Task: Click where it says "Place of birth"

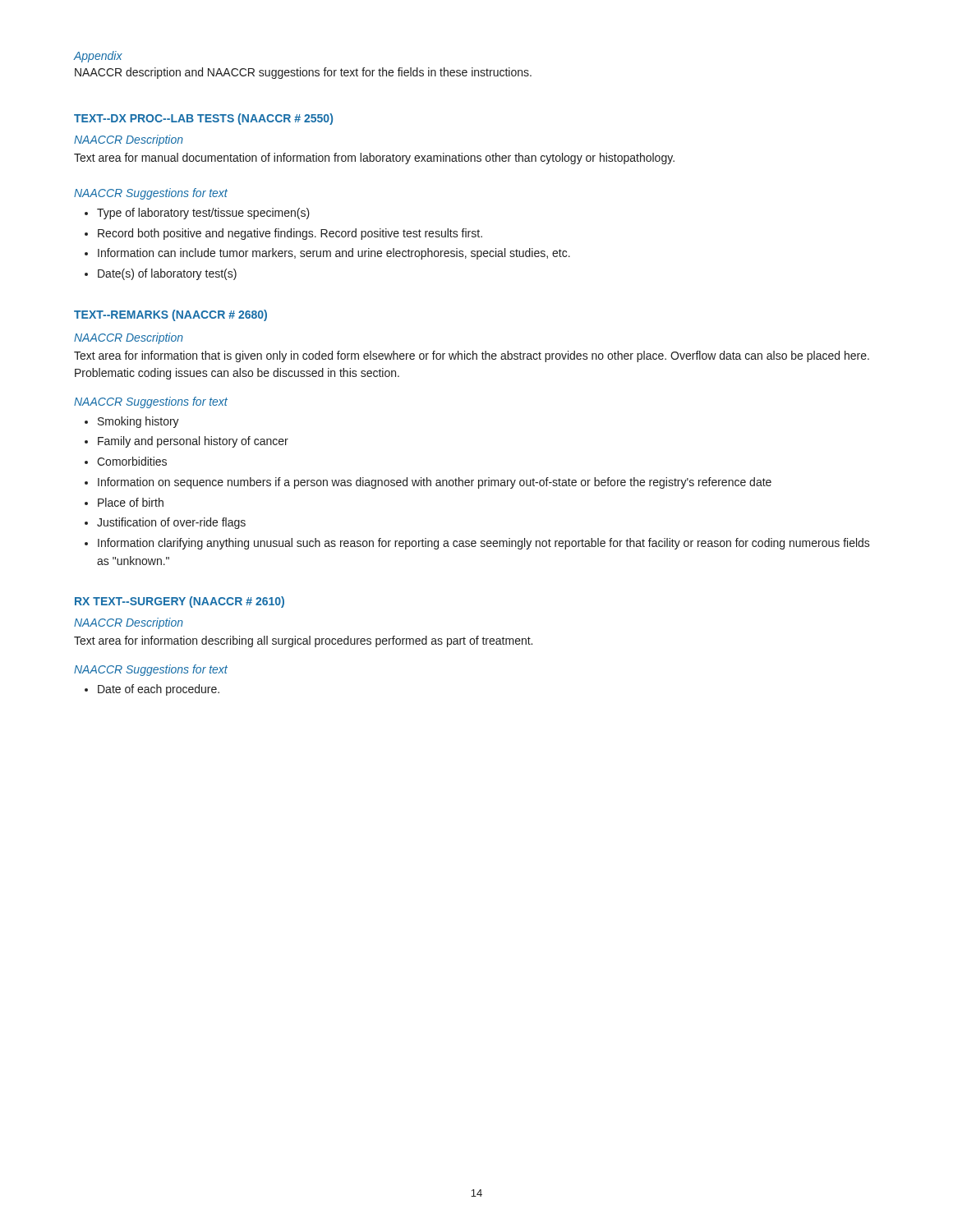Action: (131, 502)
